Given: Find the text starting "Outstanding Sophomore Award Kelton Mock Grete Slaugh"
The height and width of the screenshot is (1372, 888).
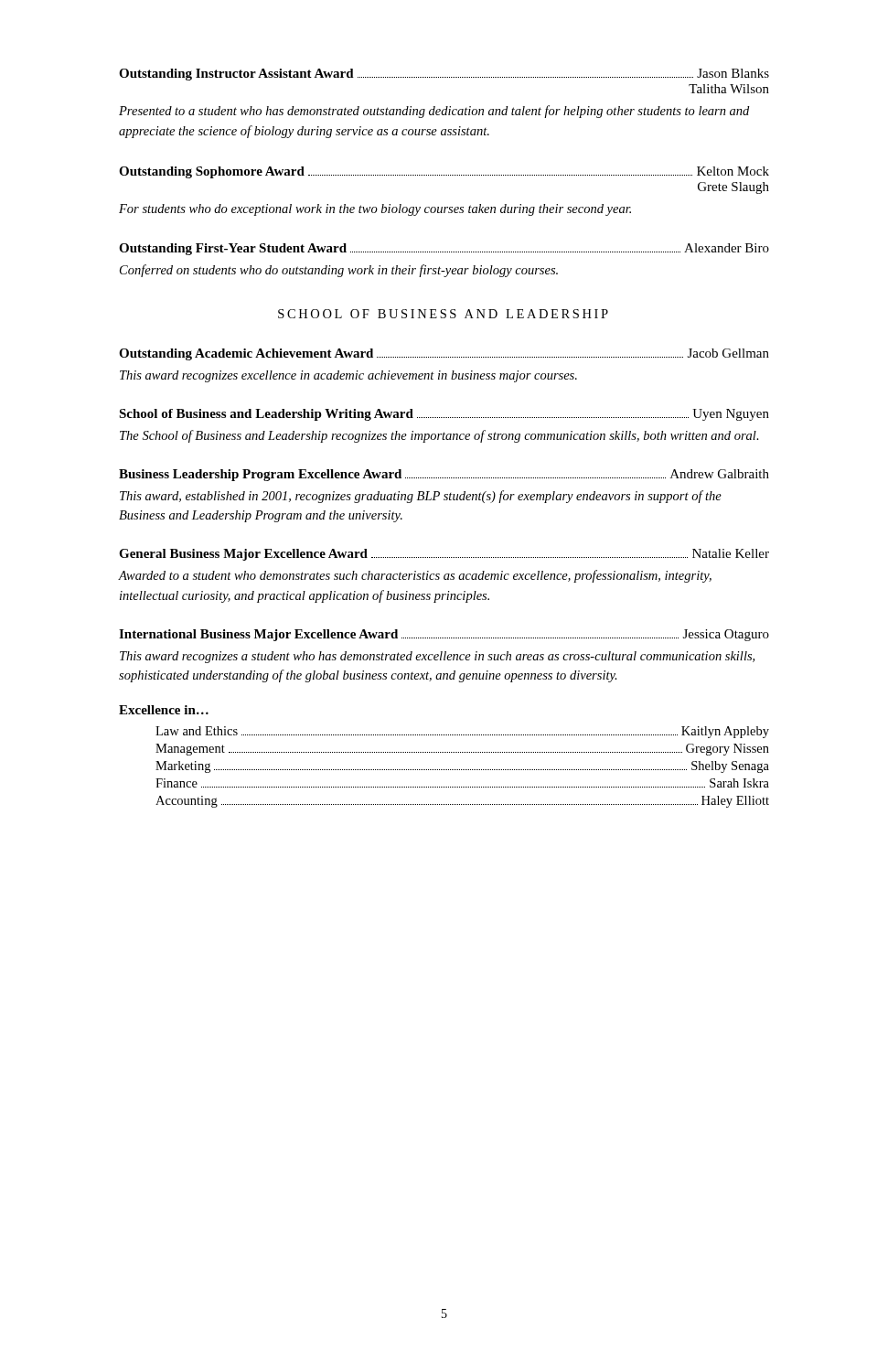Looking at the screenshot, I should coord(444,179).
